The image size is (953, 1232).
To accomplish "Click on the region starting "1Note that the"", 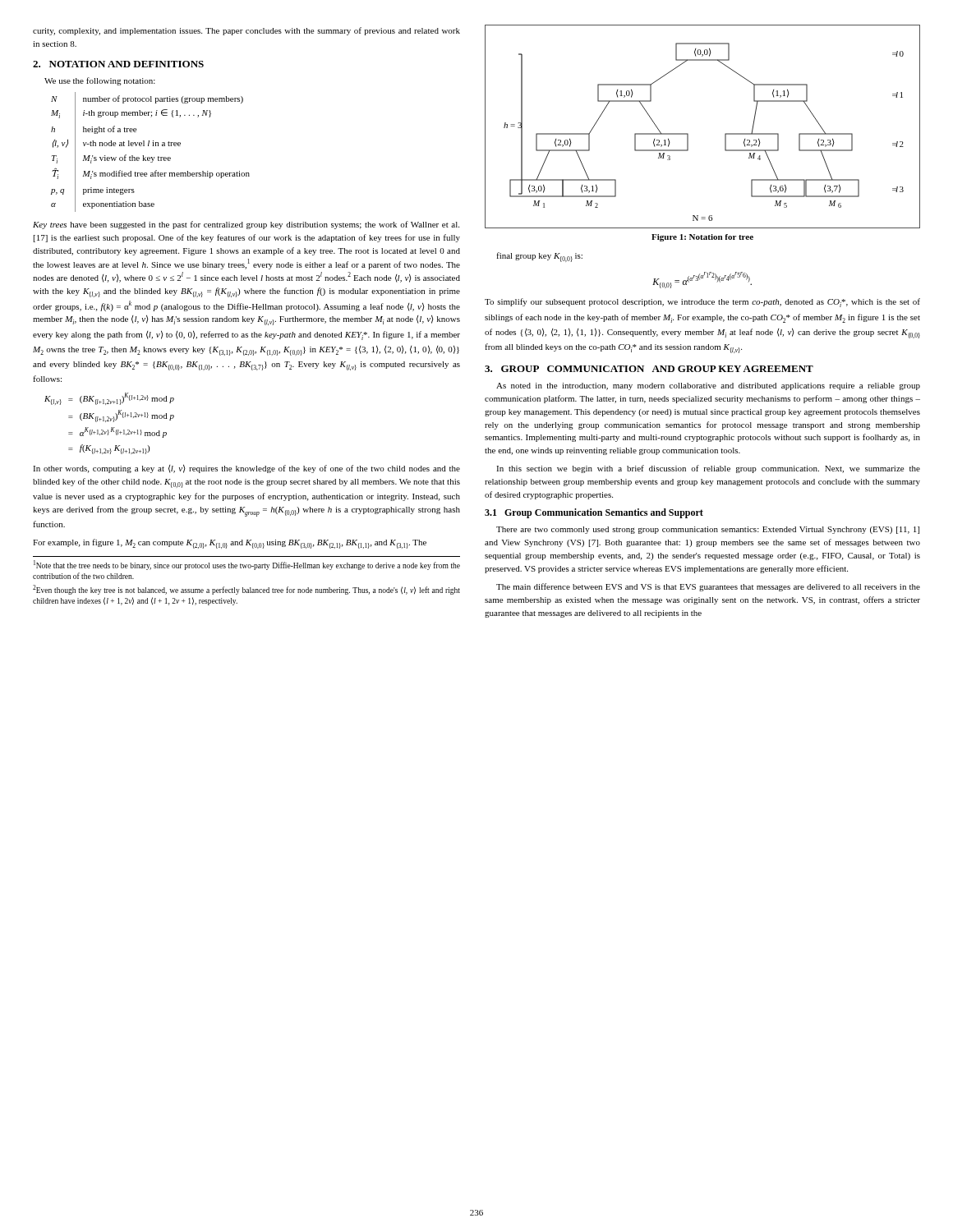I will coord(246,570).
